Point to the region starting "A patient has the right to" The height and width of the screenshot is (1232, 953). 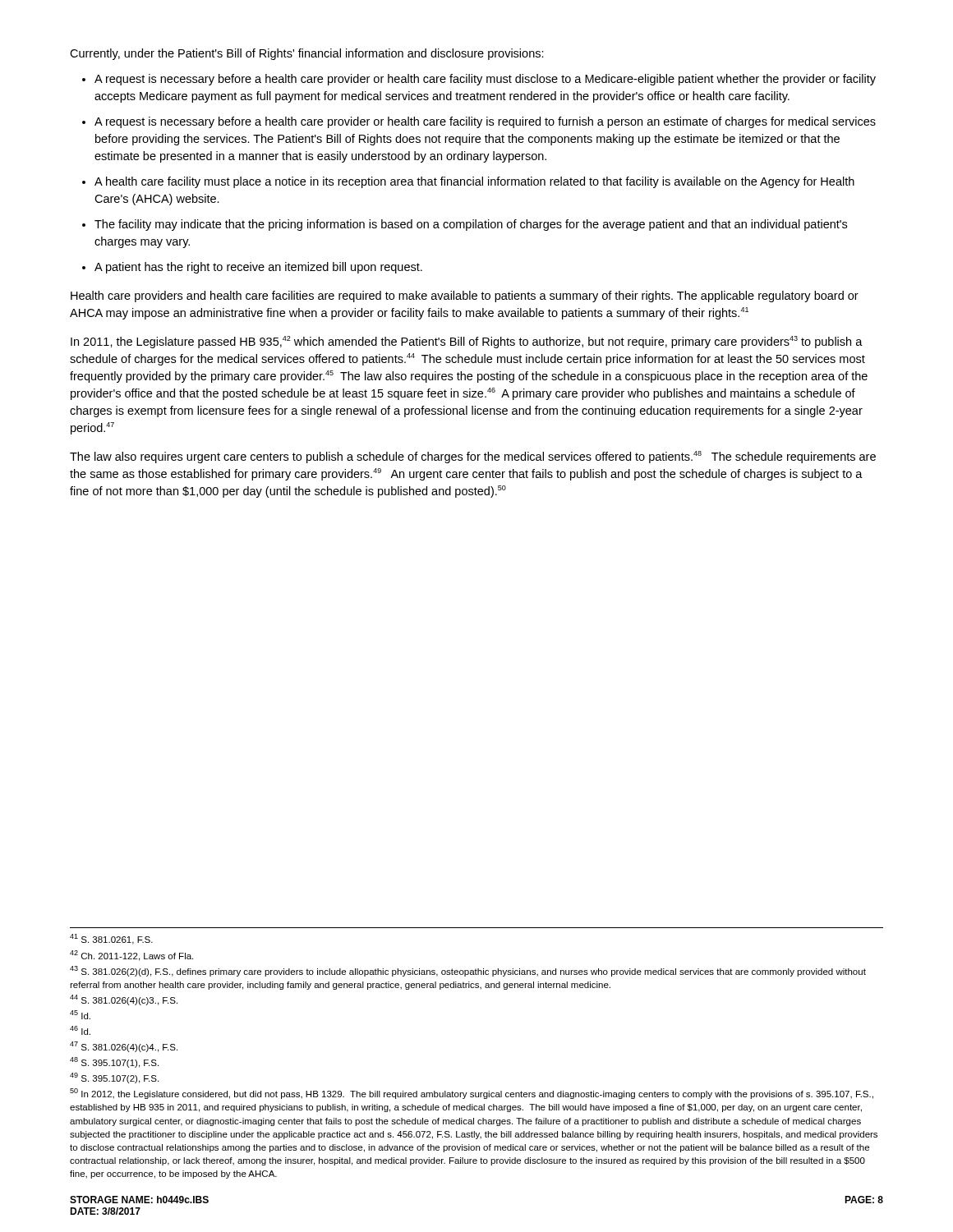coord(259,267)
